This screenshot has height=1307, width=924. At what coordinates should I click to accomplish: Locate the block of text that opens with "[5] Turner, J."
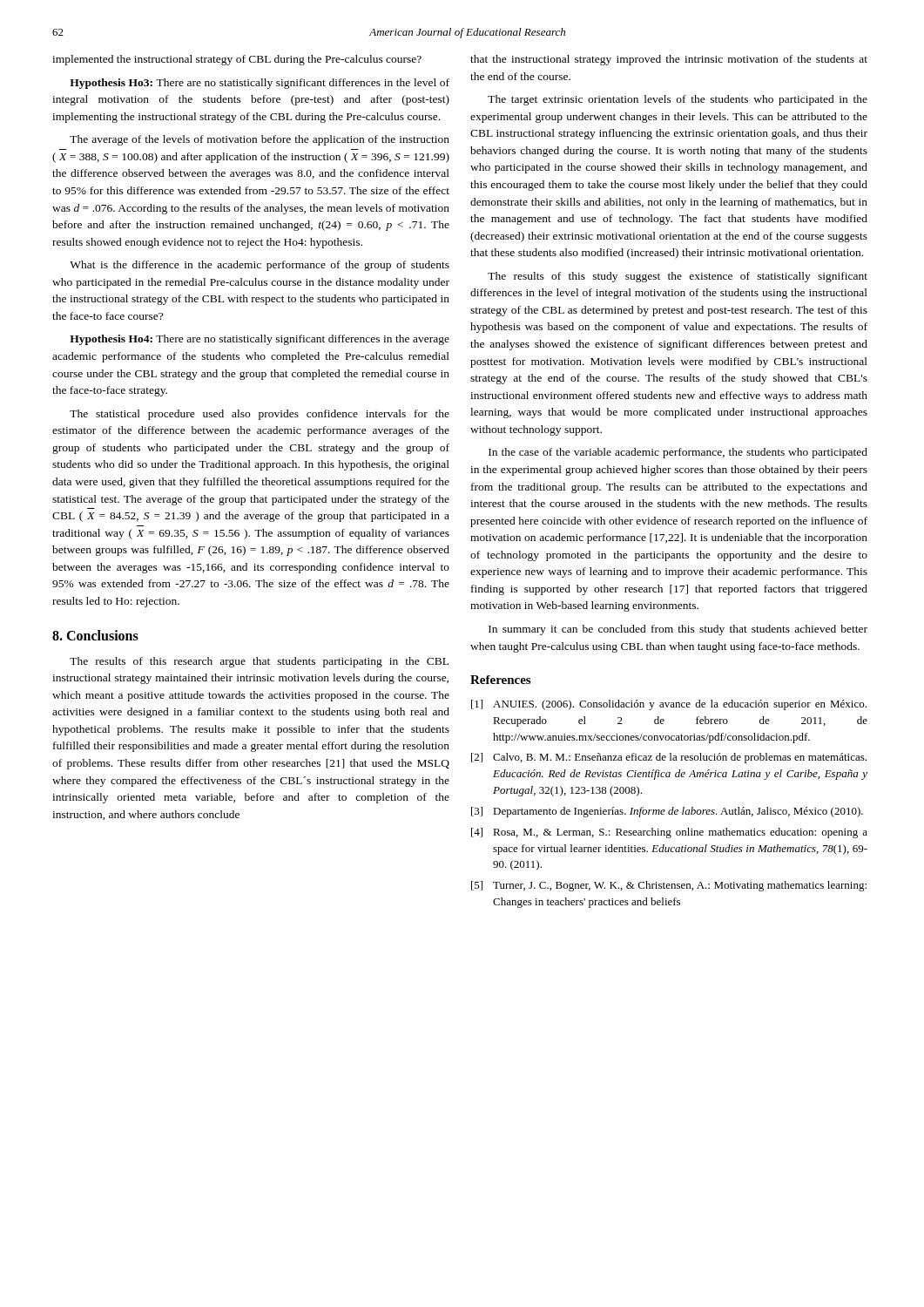pos(669,894)
